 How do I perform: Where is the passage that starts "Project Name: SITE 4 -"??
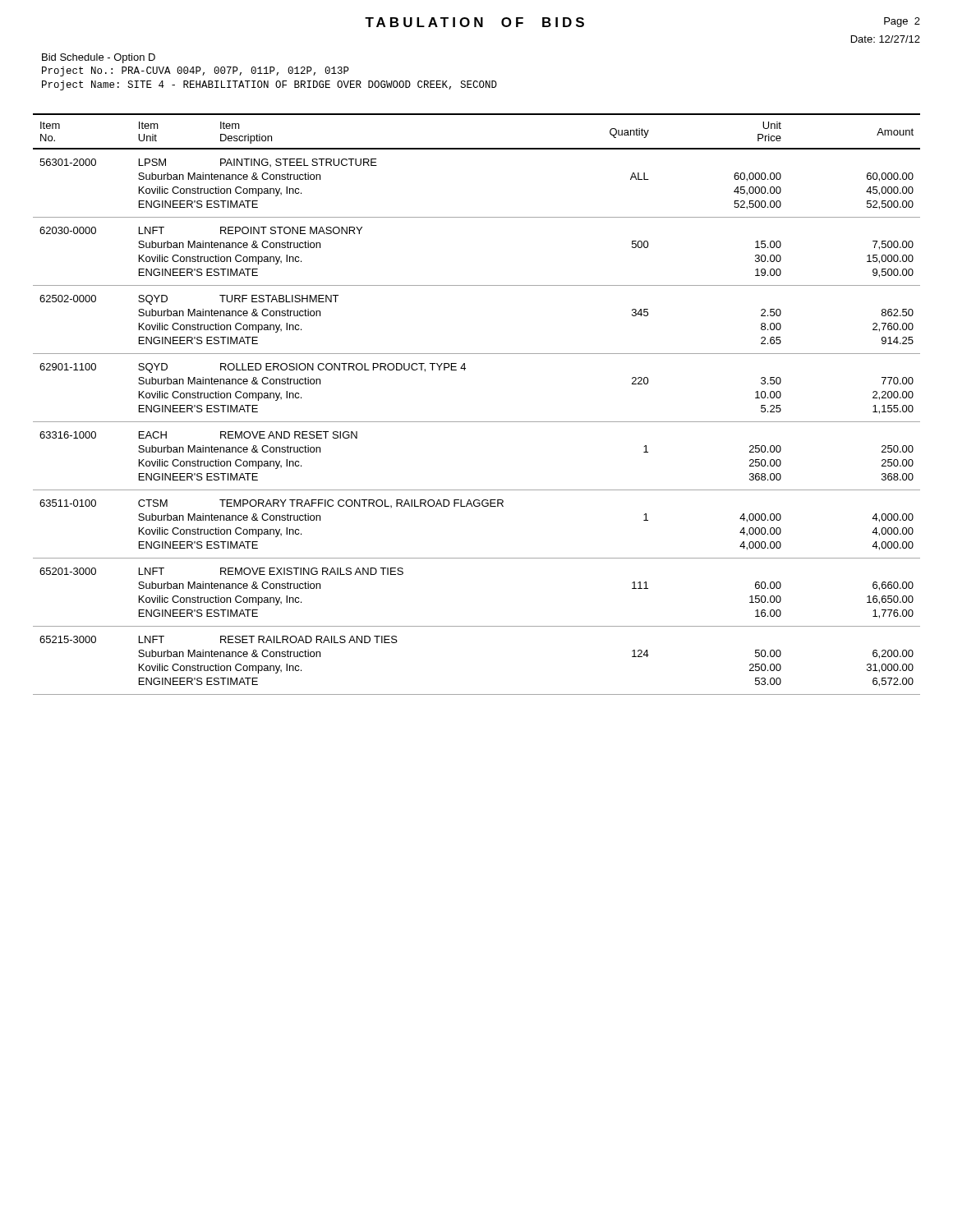coord(269,85)
